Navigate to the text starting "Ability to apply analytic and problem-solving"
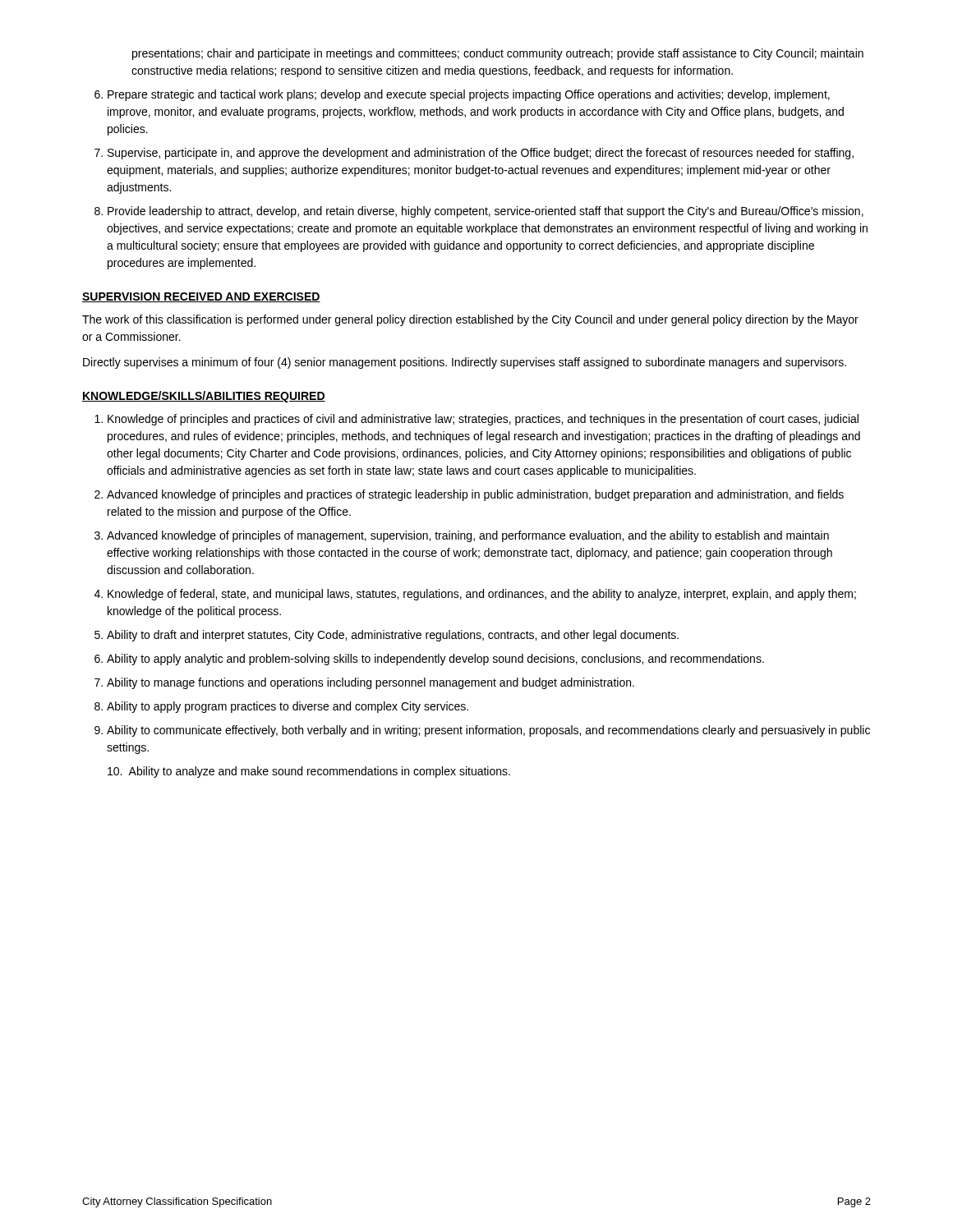 pyautogui.click(x=436, y=659)
